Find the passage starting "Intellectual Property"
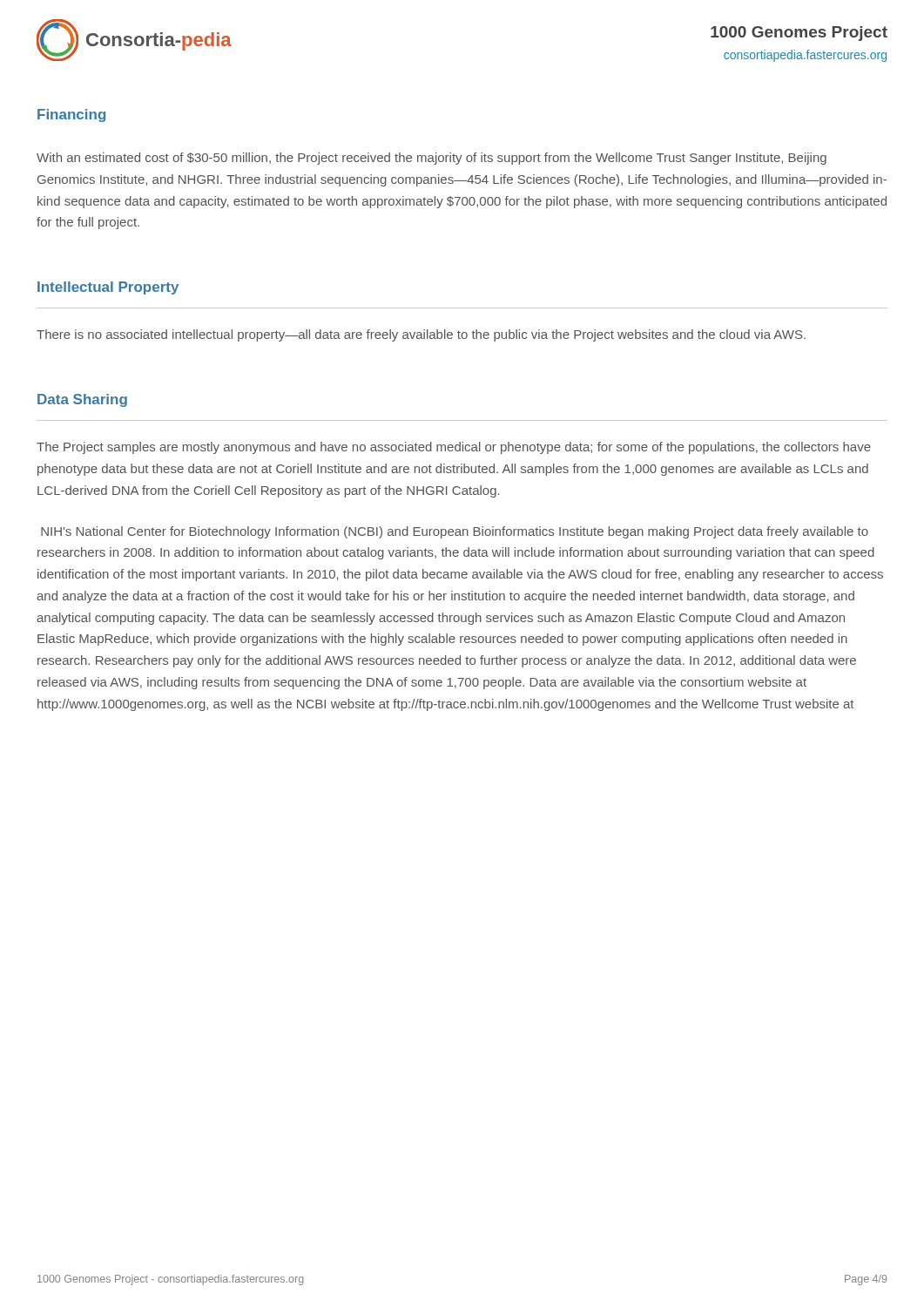Viewport: 924px width, 1307px height. pos(108,288)
